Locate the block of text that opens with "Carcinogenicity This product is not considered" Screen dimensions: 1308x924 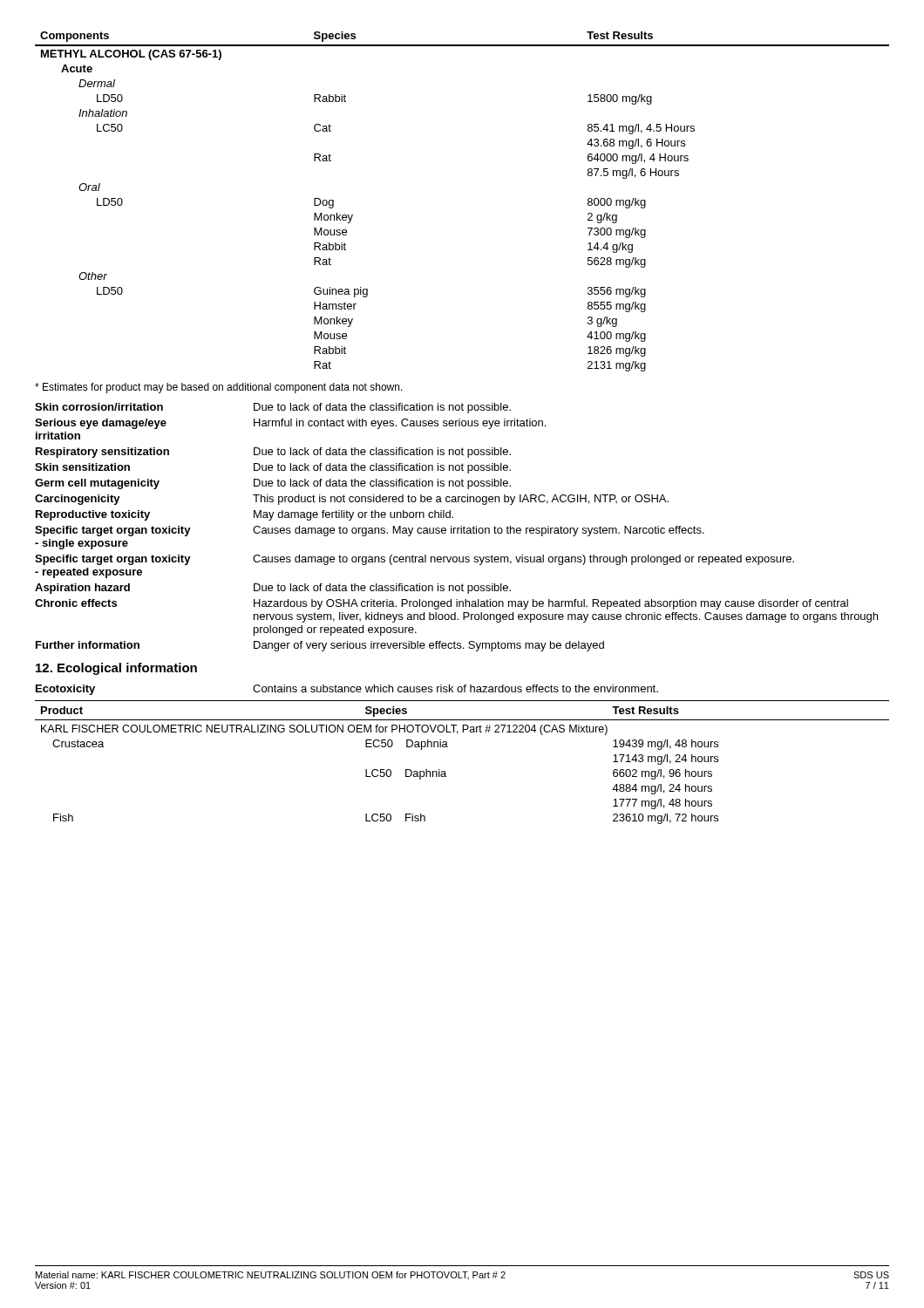pyautogui.click(x=462, y=498)
